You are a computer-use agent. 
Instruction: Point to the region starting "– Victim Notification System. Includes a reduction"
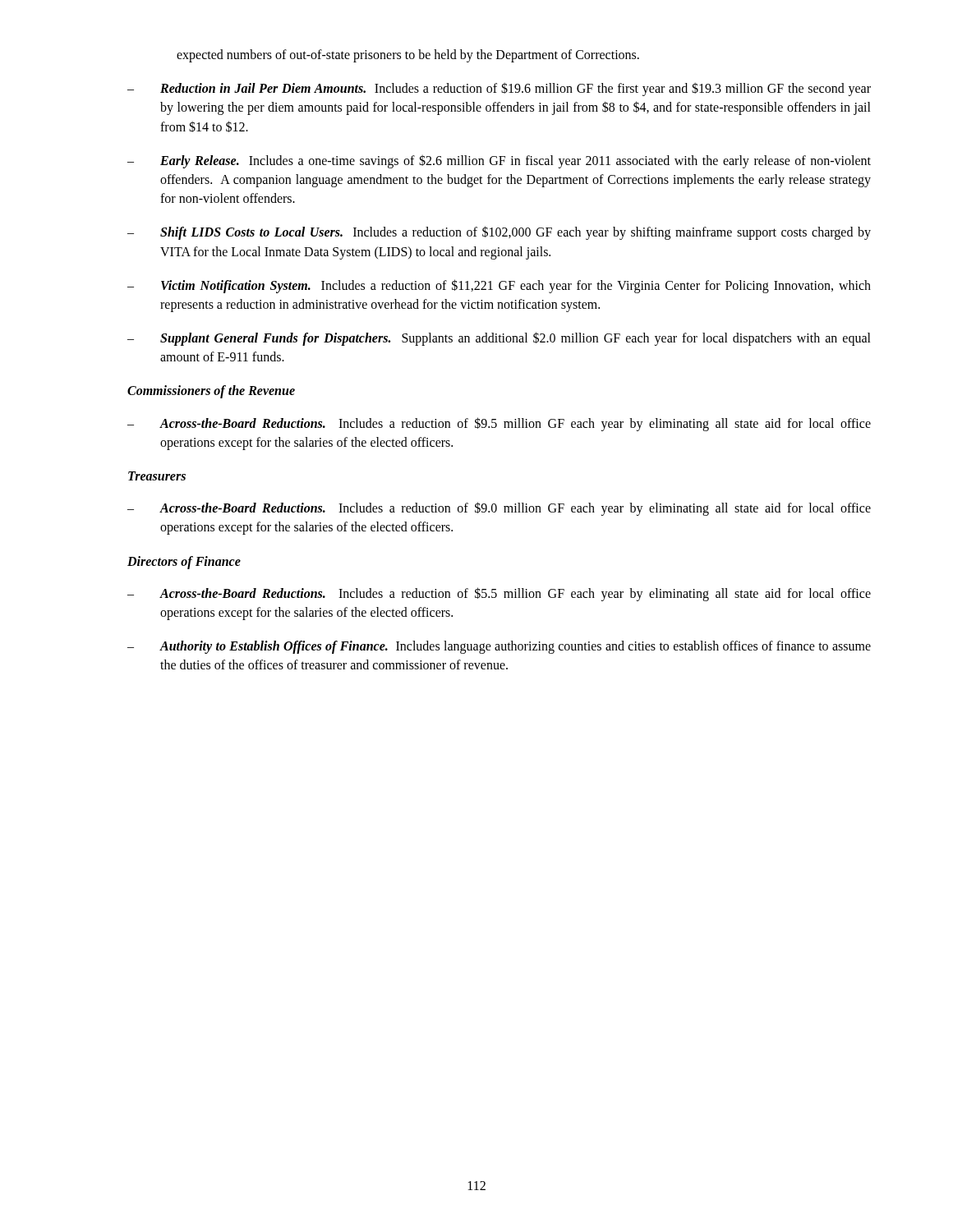click(x=499, y=295)
